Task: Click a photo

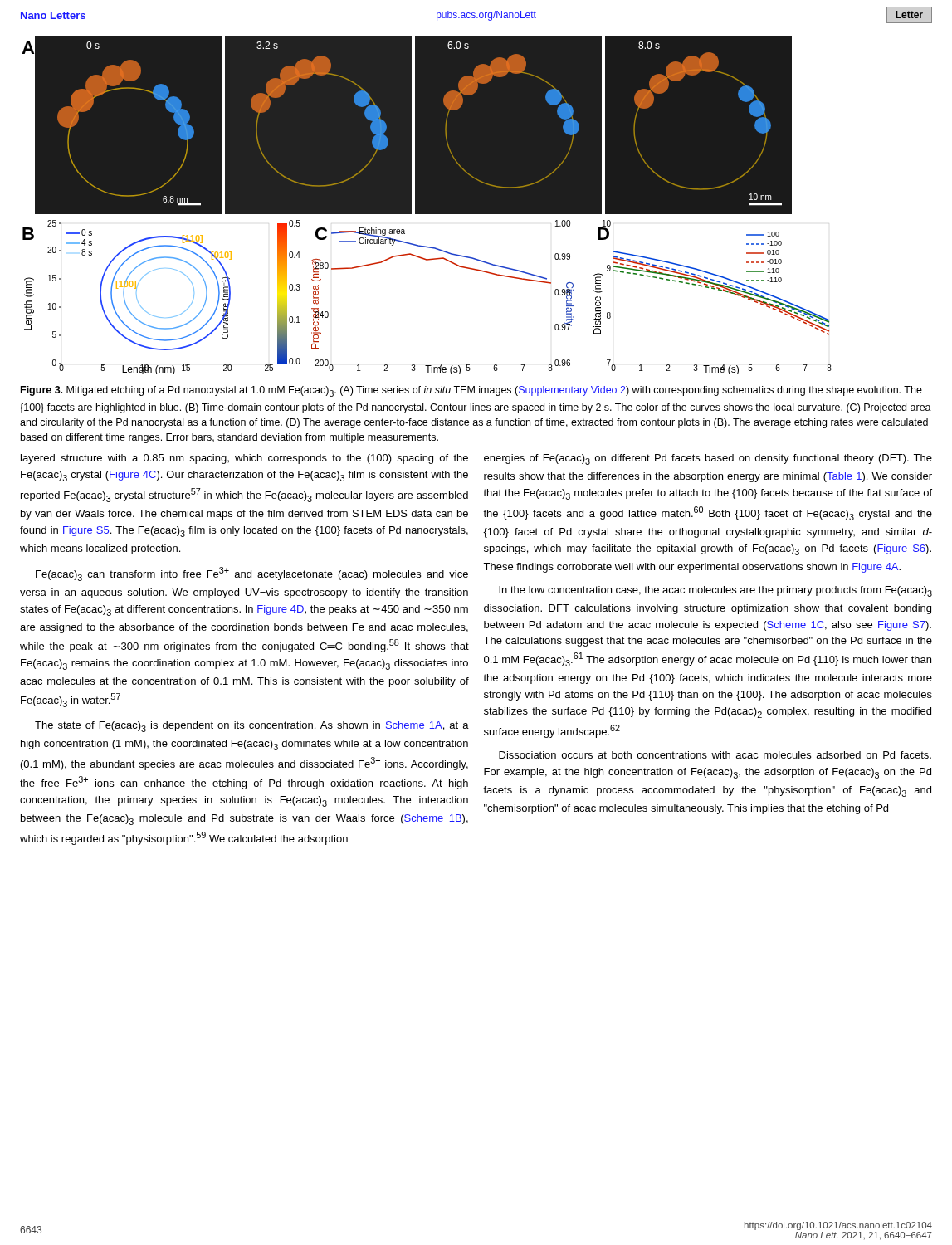Action: (476, 202)
